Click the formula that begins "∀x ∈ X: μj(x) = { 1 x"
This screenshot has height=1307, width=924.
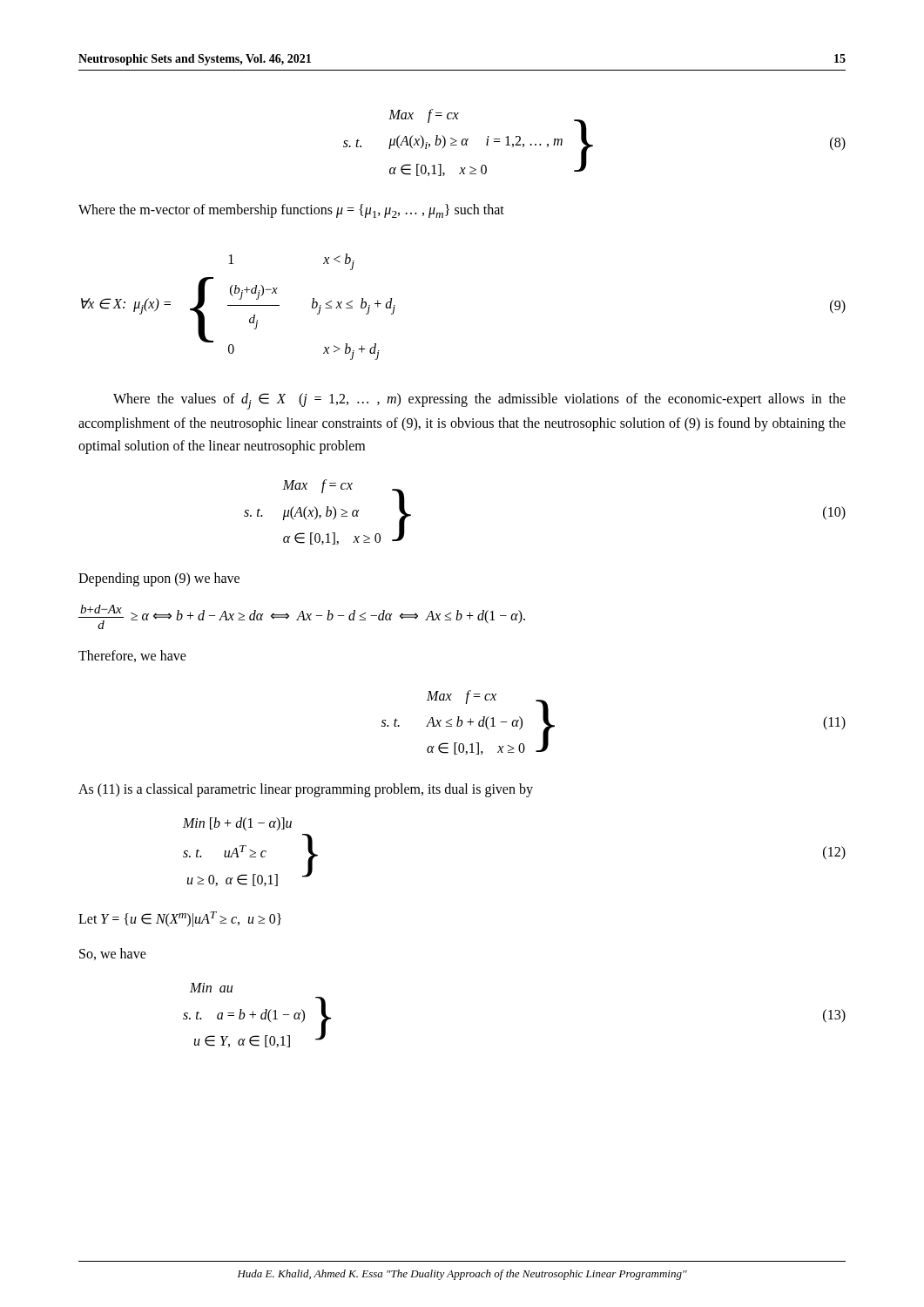231,262
